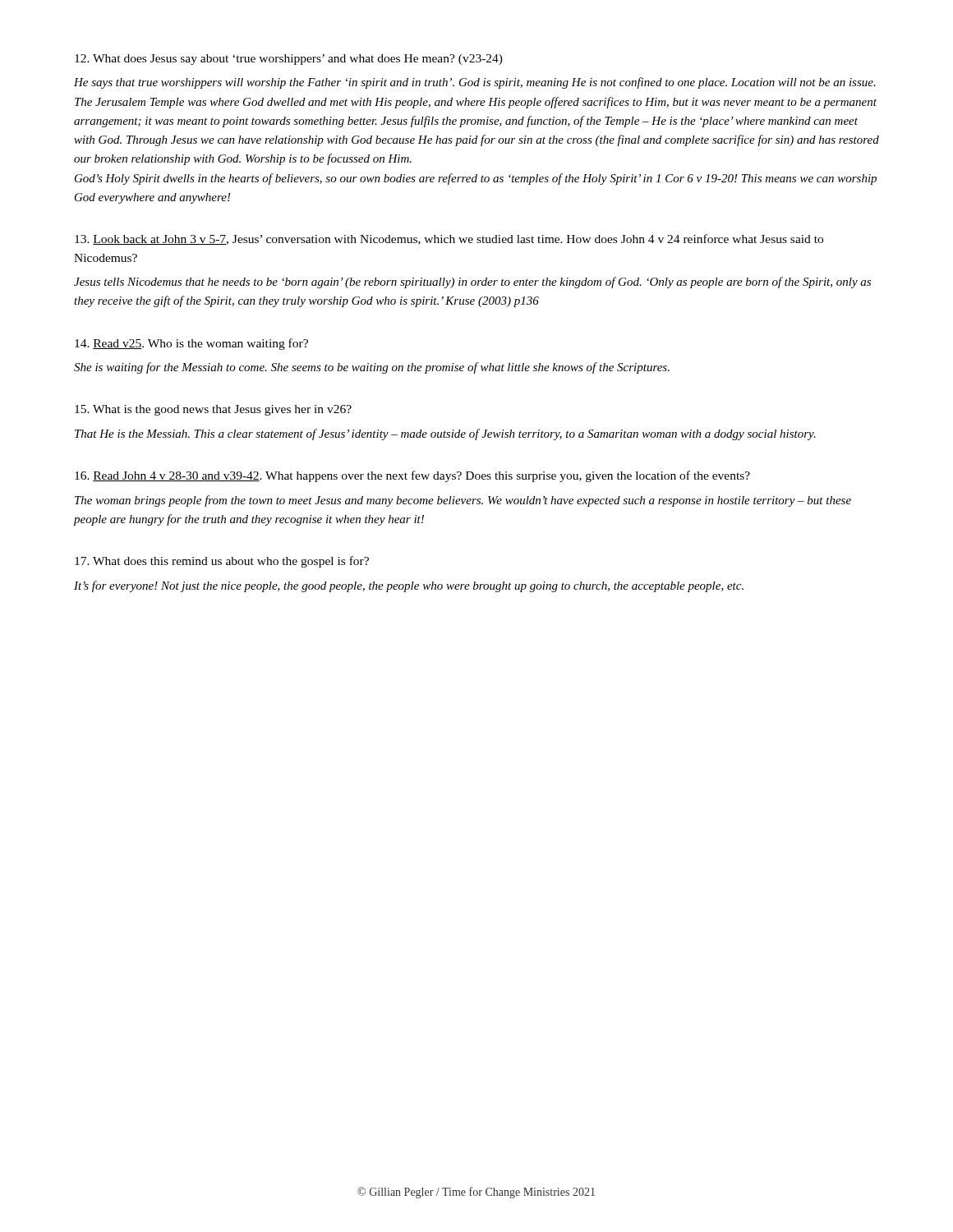Viewport: 953px width, 1232px height.
Task: Navigate to the region starting "13. Look back at John 3 v 5-7,"
Action: pyautogui.click(x=449, y=248)
